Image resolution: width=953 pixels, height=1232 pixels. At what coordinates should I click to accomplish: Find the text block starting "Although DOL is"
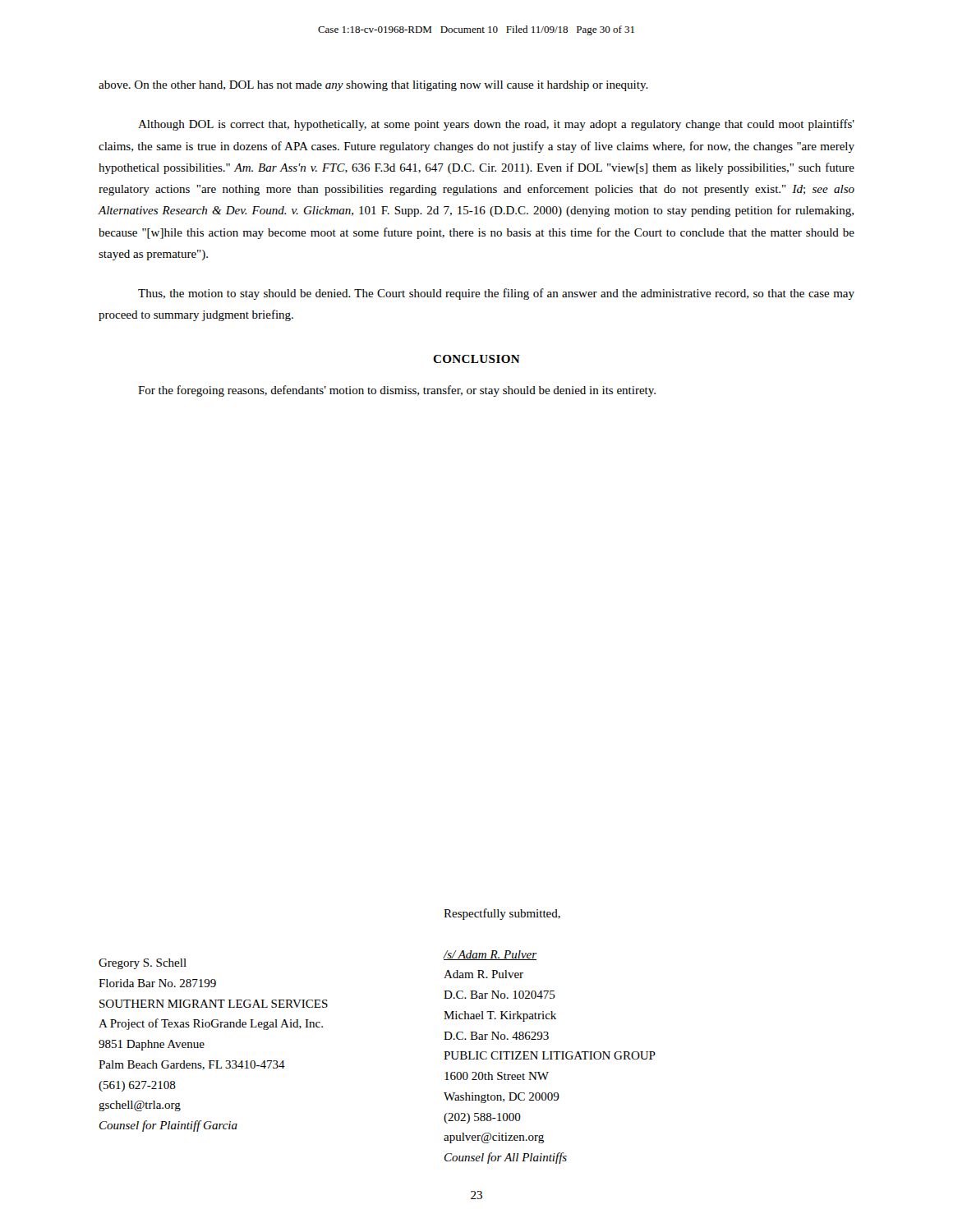(476, 189)
